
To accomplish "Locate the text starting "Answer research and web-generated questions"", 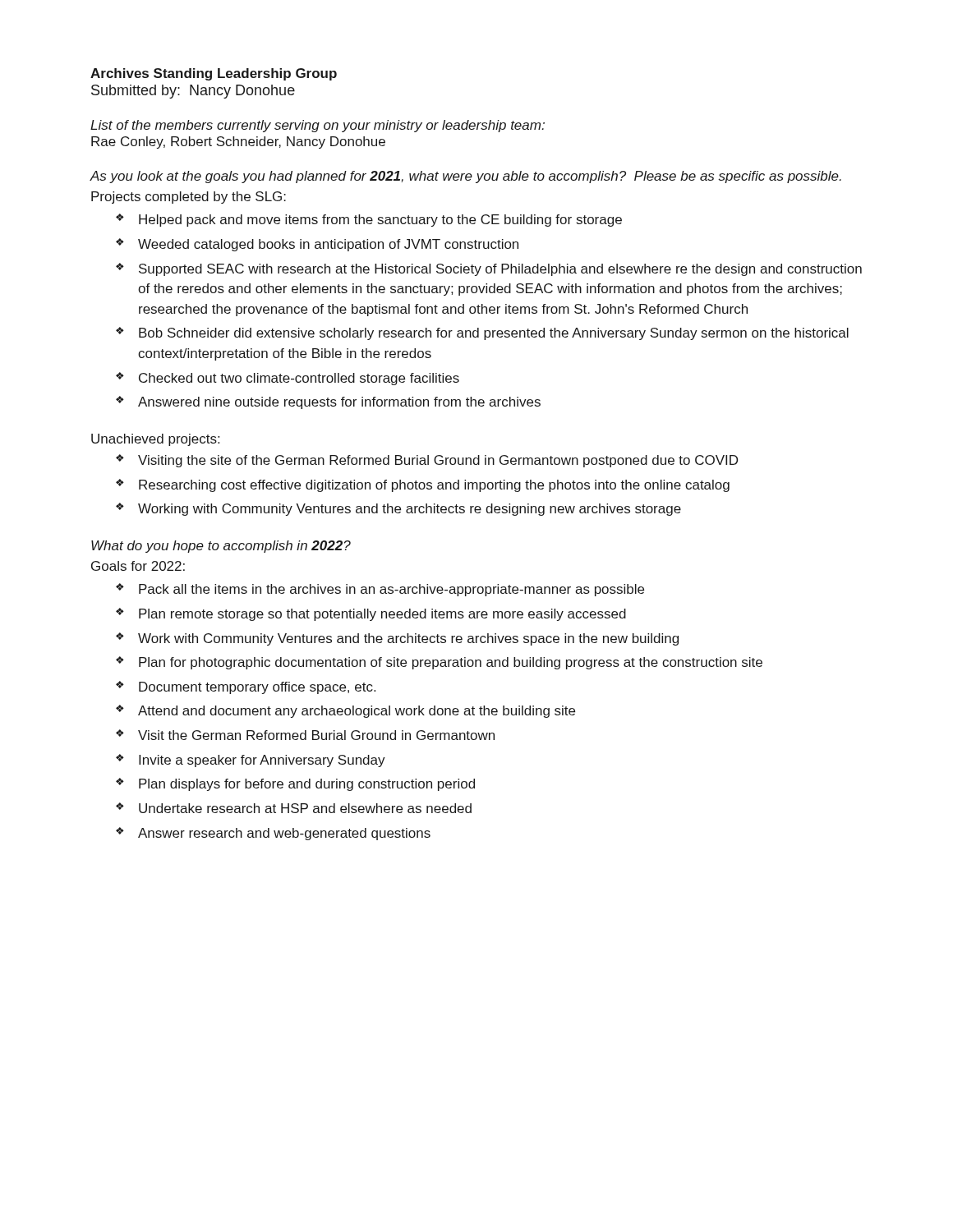I will point(284,833).
